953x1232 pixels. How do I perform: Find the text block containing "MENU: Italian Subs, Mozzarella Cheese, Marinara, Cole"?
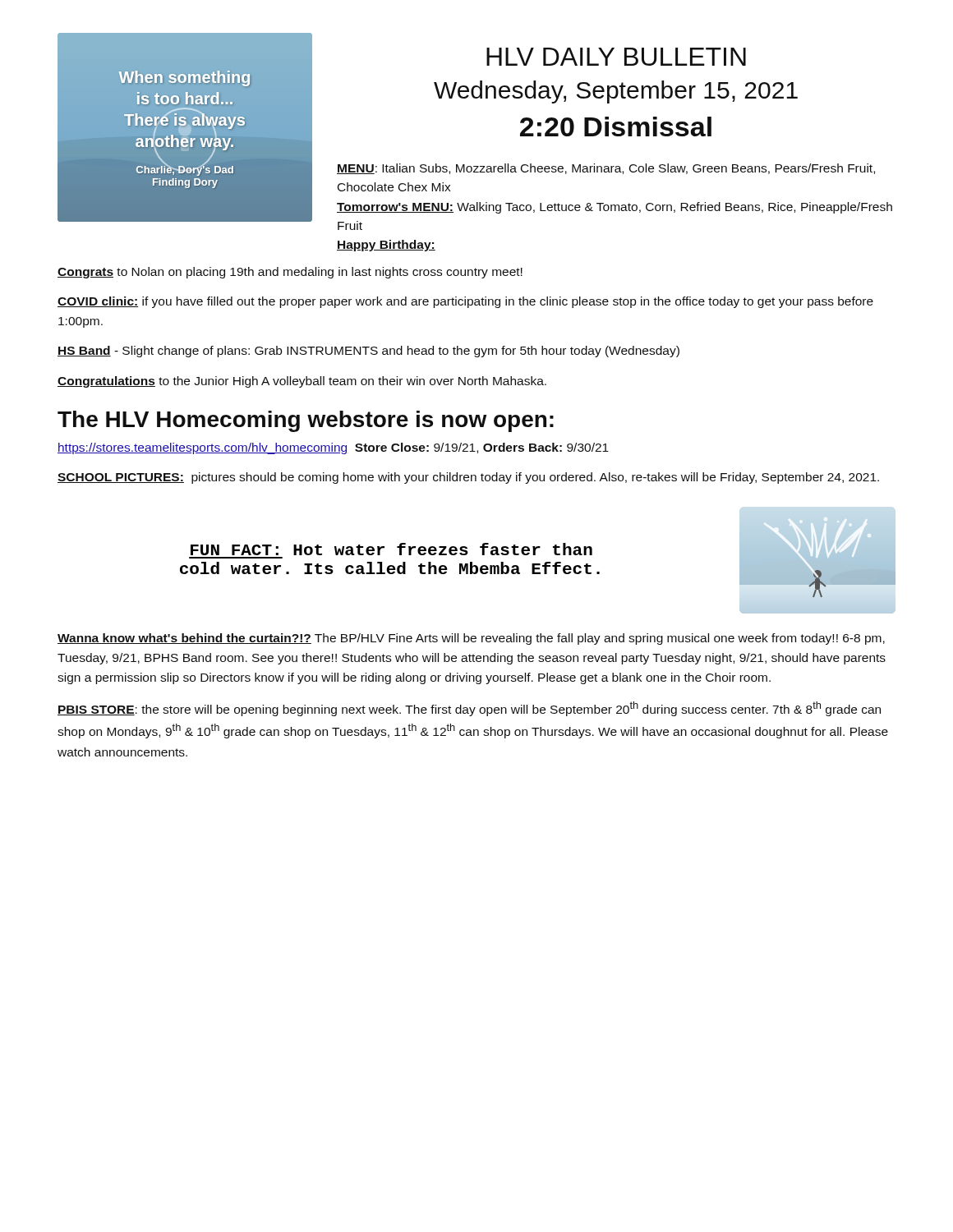[615, 206]
